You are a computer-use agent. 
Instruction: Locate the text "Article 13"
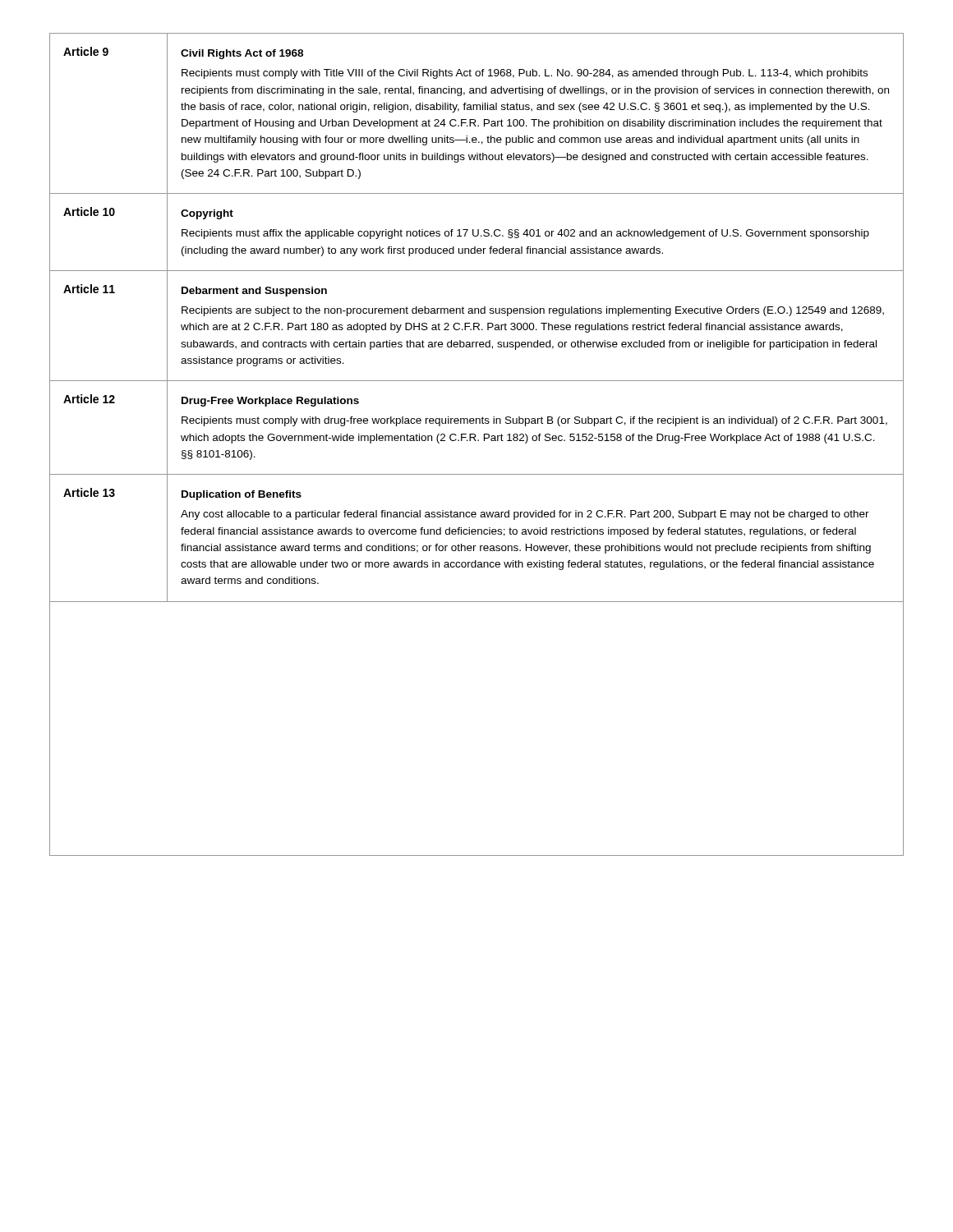coord(89,493)
